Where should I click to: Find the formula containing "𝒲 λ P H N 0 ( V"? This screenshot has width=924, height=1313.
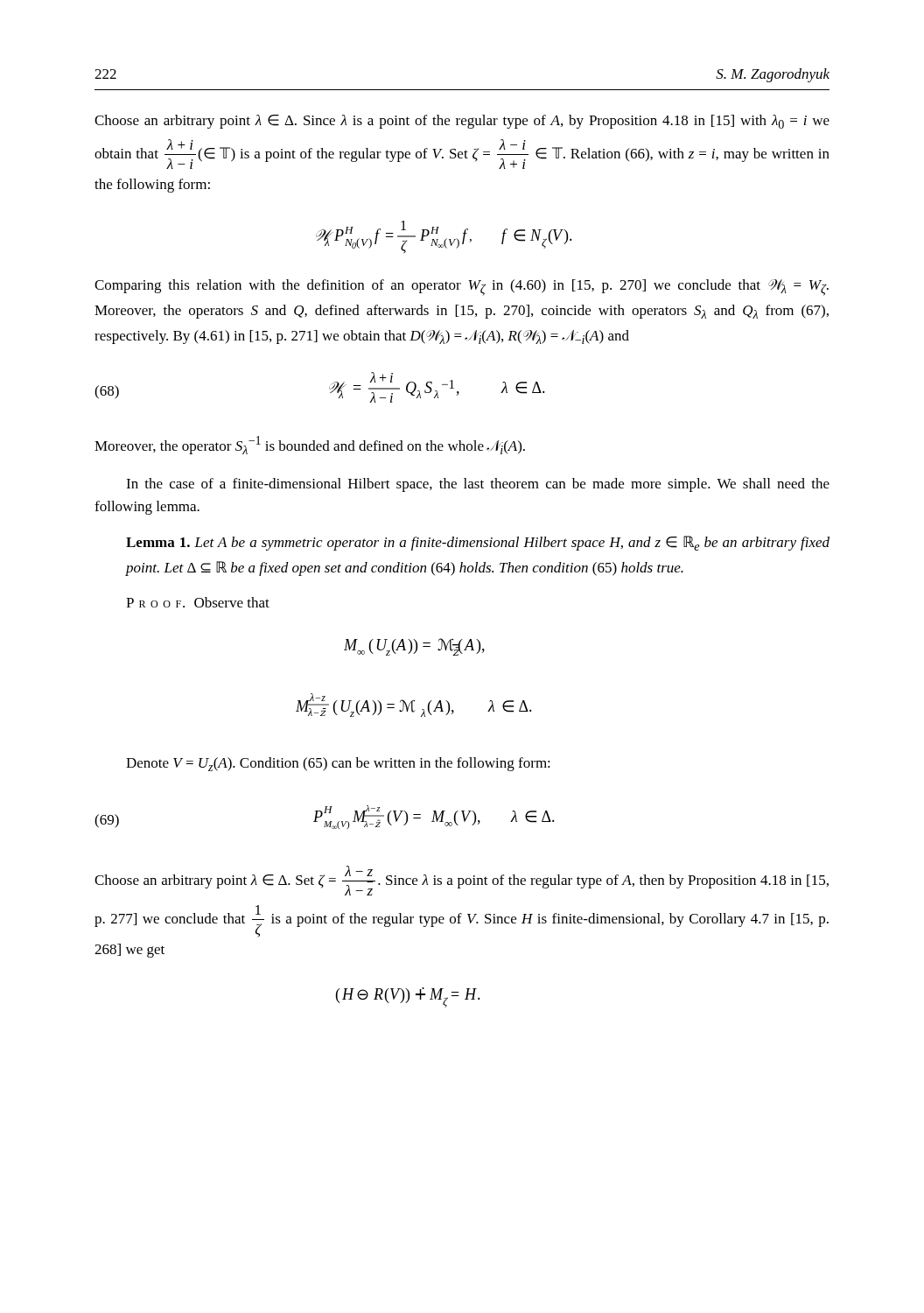[462, 235]
